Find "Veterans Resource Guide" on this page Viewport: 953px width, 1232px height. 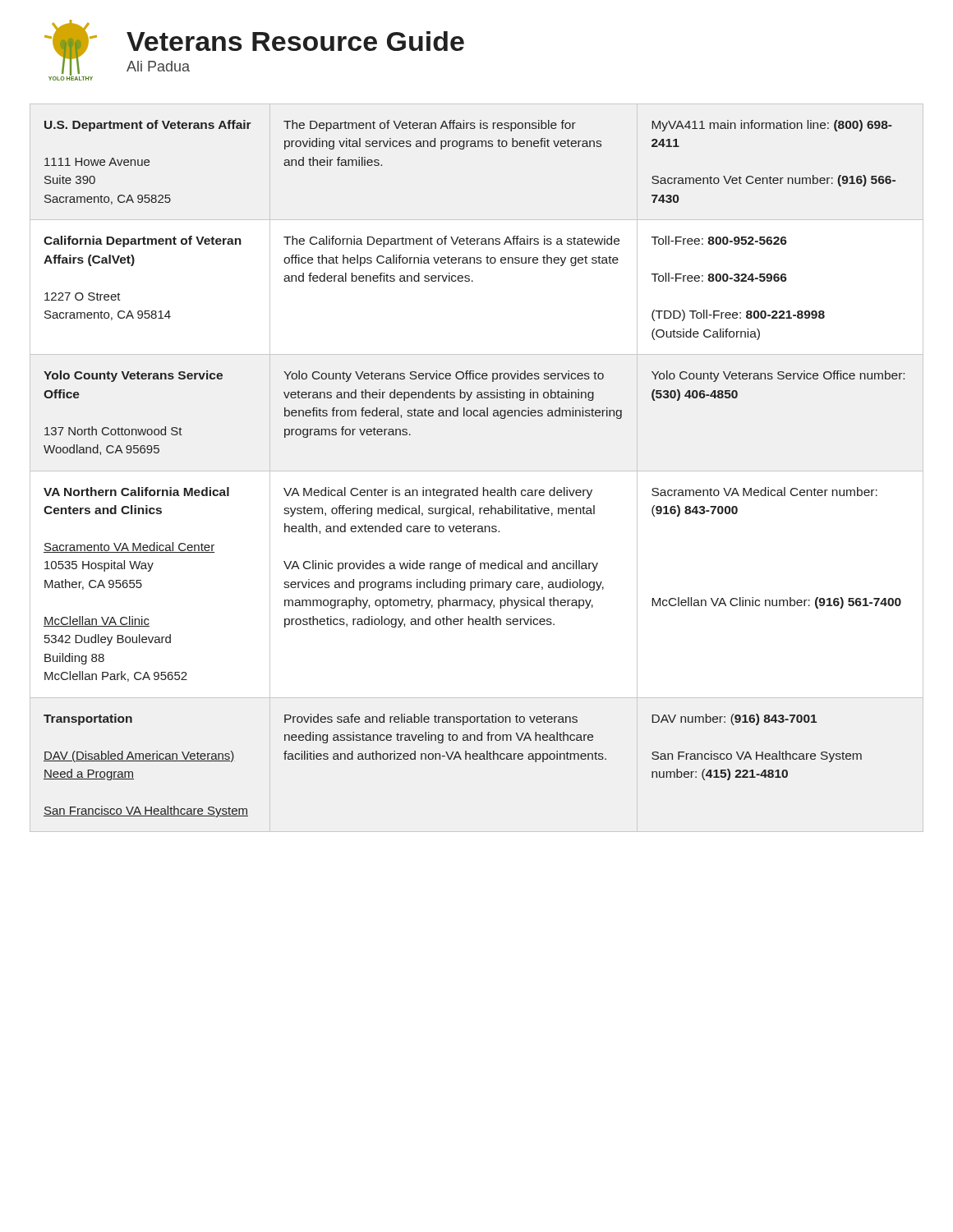(296, 41)
